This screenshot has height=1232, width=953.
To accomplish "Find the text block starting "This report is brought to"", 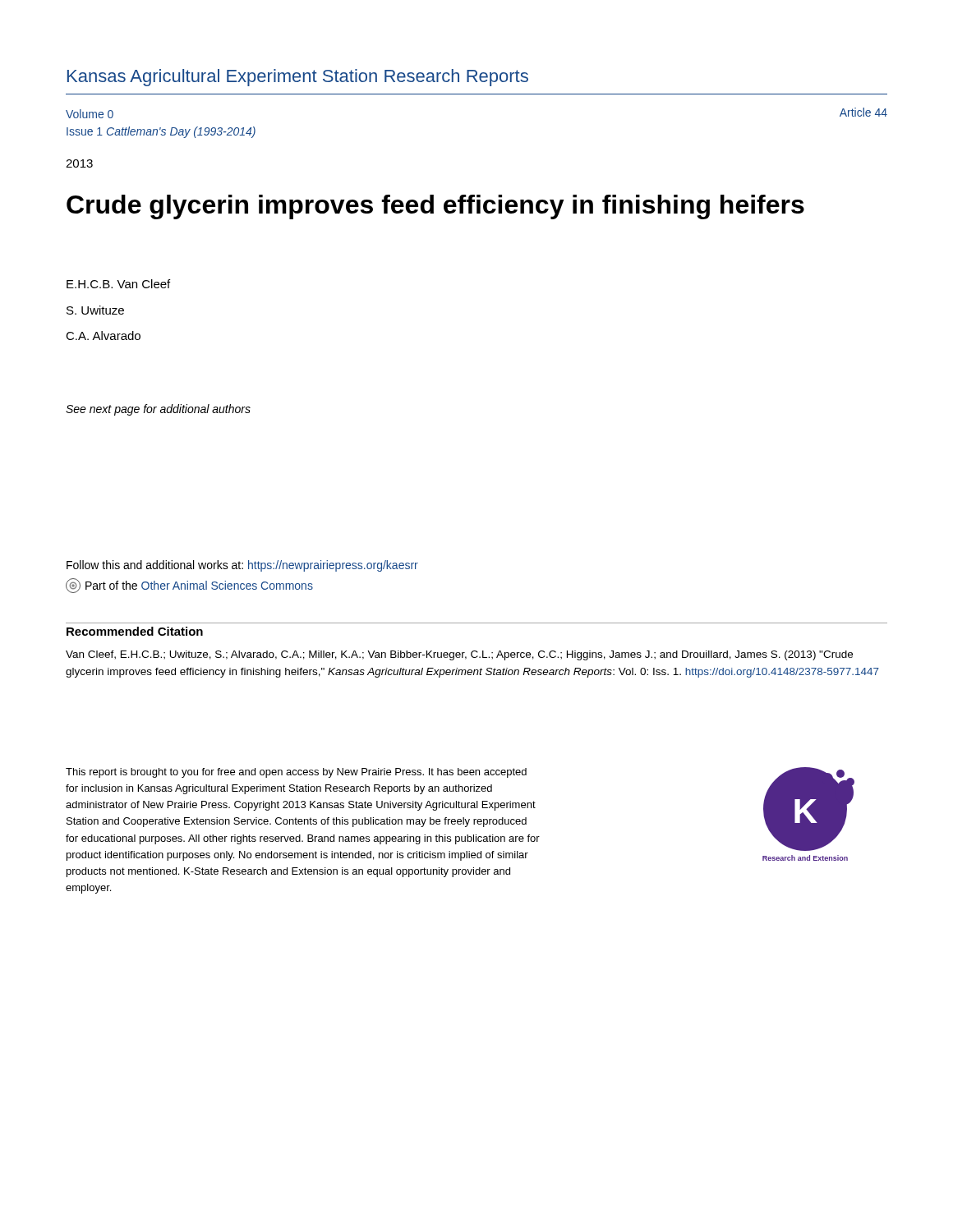I will [303, 830].
